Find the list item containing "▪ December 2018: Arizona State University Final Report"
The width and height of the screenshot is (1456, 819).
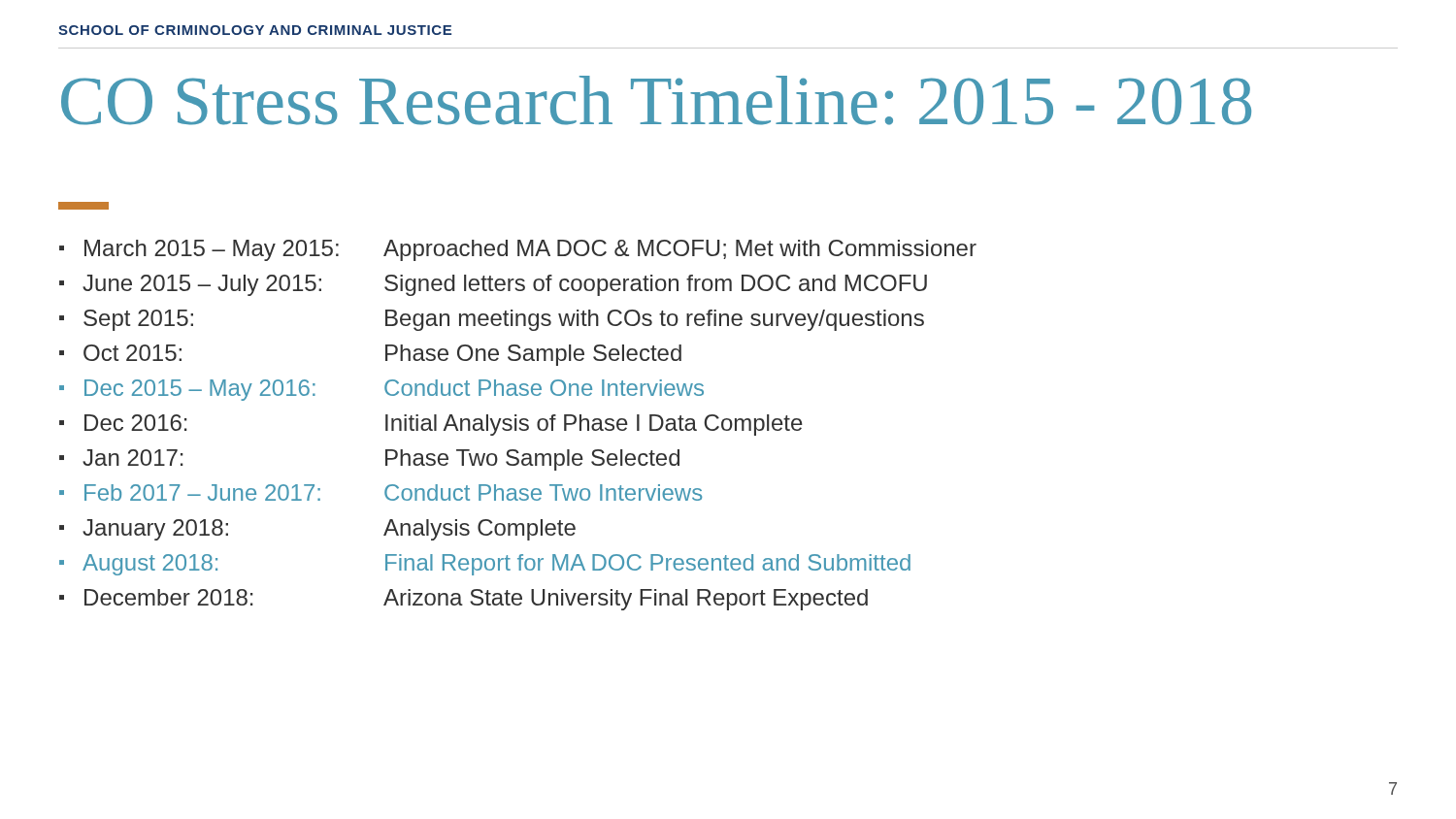click(x=728, y=598)
